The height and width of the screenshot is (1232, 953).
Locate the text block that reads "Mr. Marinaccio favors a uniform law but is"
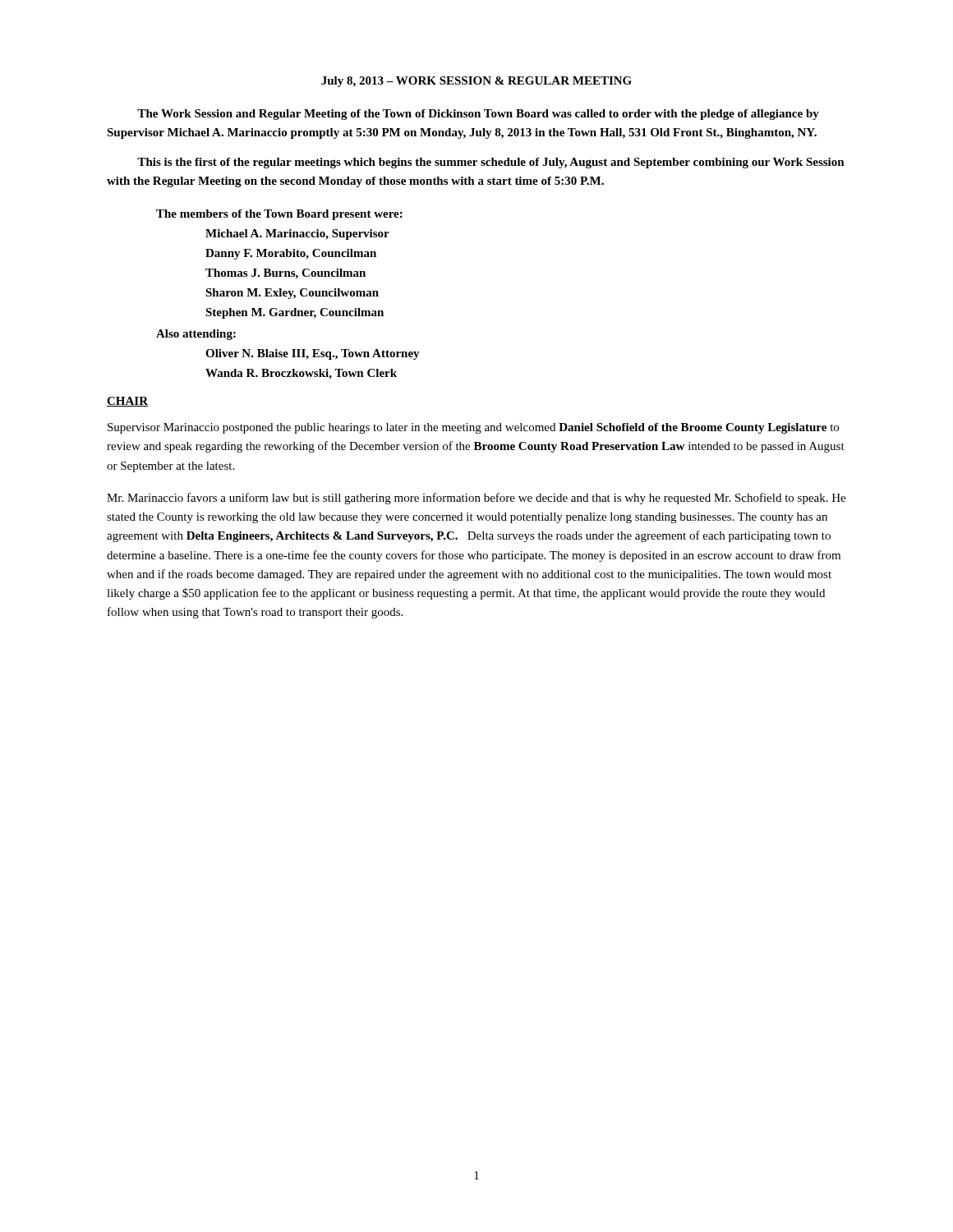(x=476, y=555)
